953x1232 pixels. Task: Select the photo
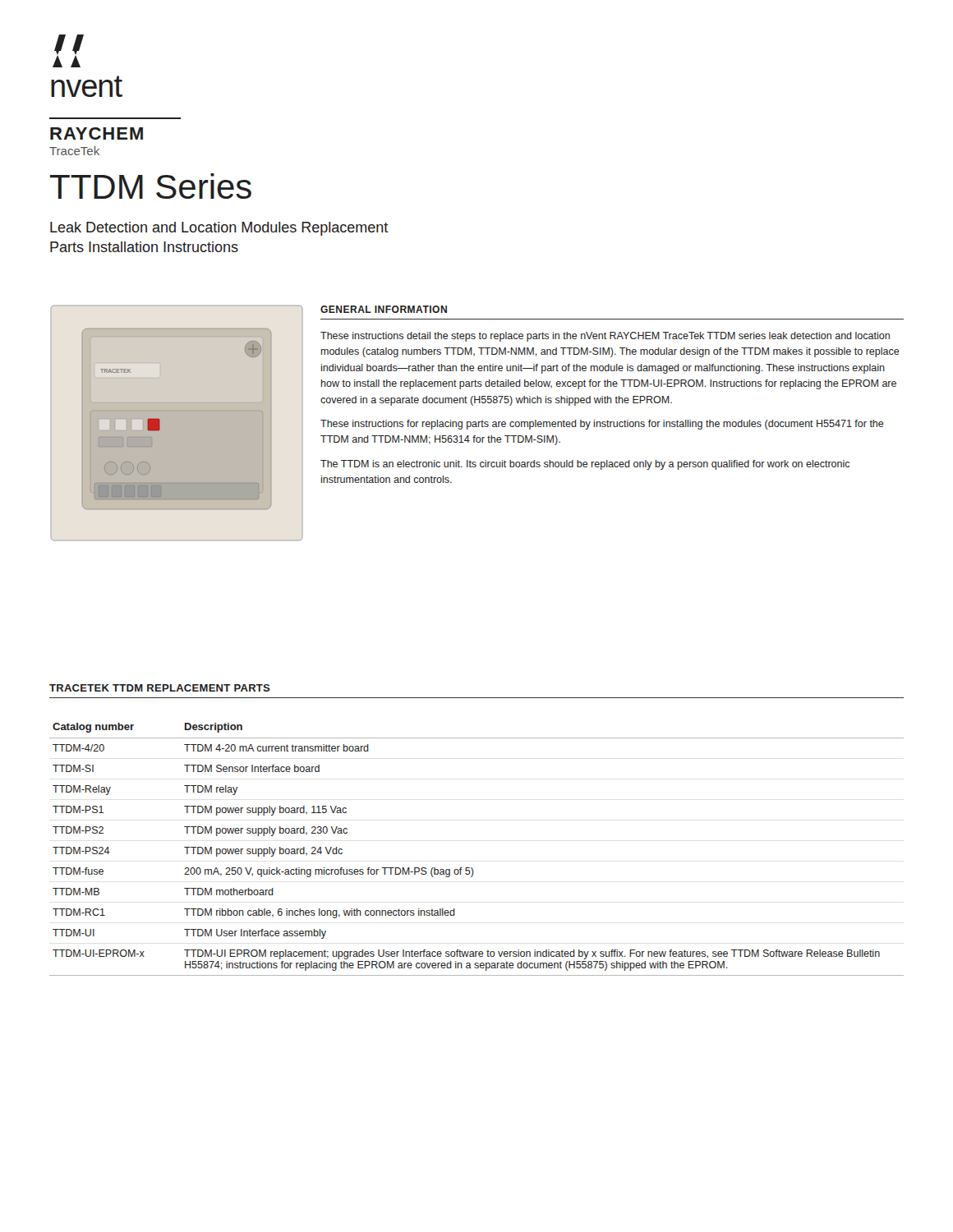(177, 423)
